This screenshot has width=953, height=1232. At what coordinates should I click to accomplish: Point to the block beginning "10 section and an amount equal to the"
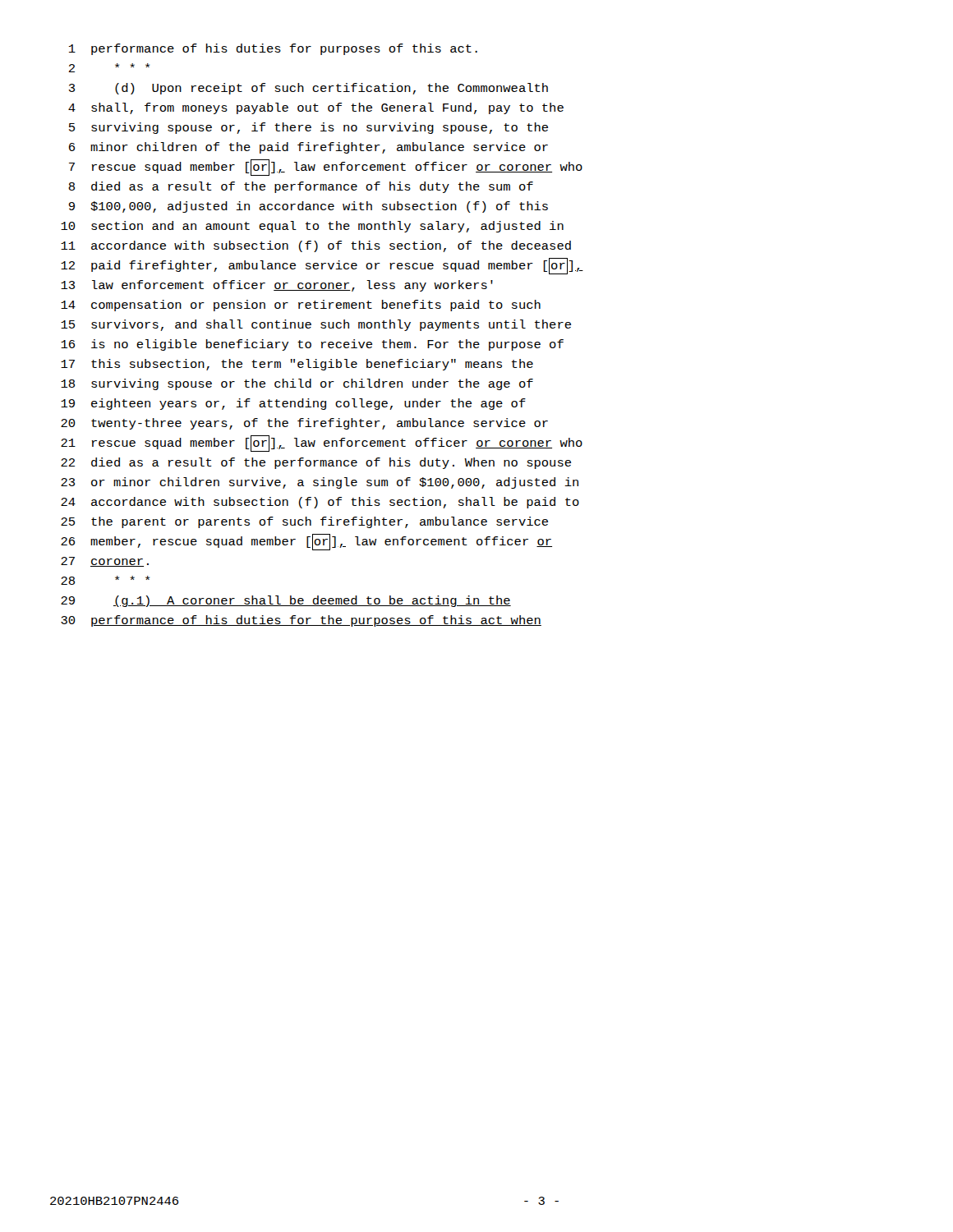coord(307,227)
